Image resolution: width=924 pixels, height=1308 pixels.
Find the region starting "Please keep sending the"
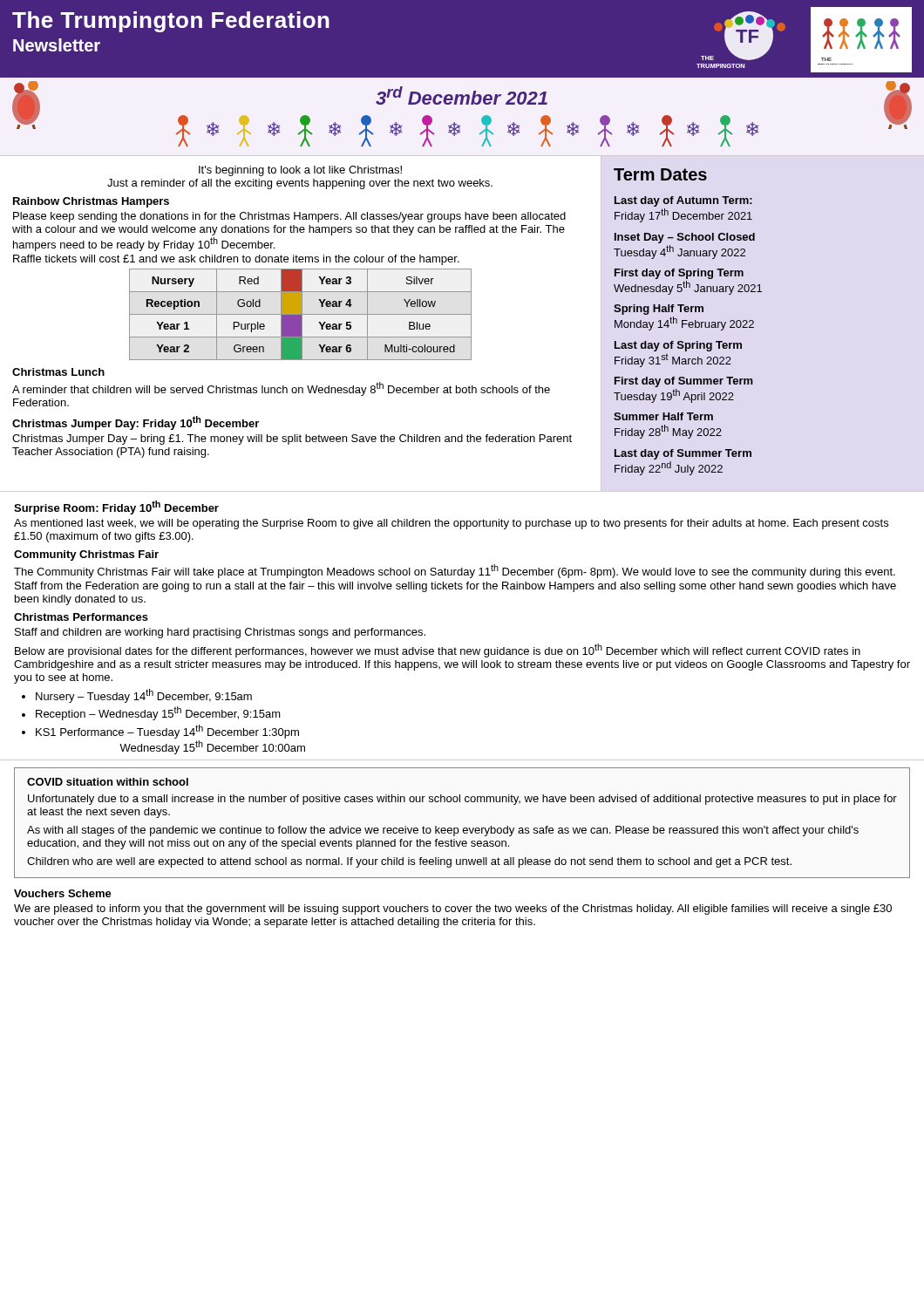pyautogui.click(x=289, y=237)
